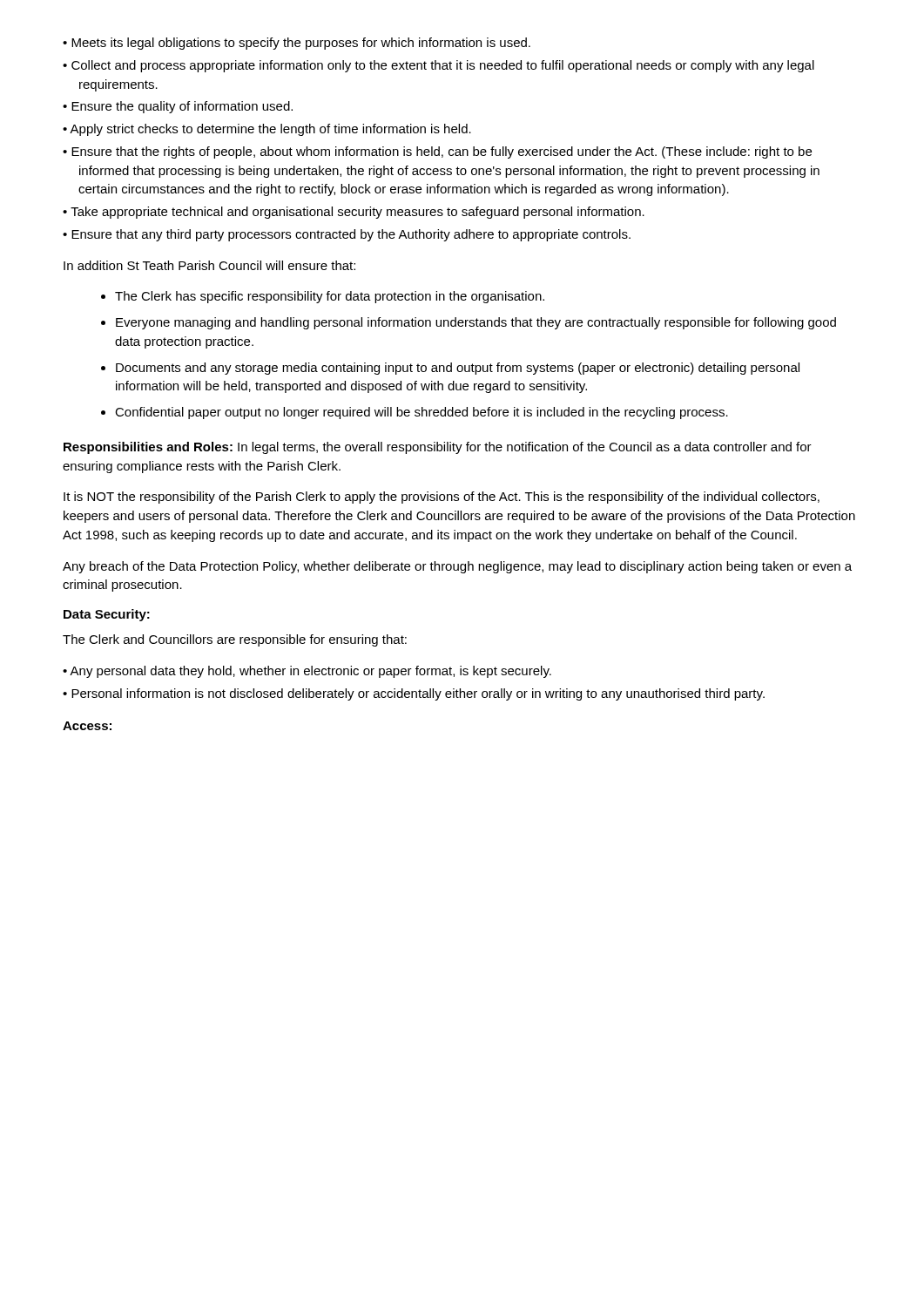Screen dimensions: 1307x924
Task: Locate the block of text that opens with "• Ensure that the rights of people,"
Action: pyautogui.click(x=449, y=170)
